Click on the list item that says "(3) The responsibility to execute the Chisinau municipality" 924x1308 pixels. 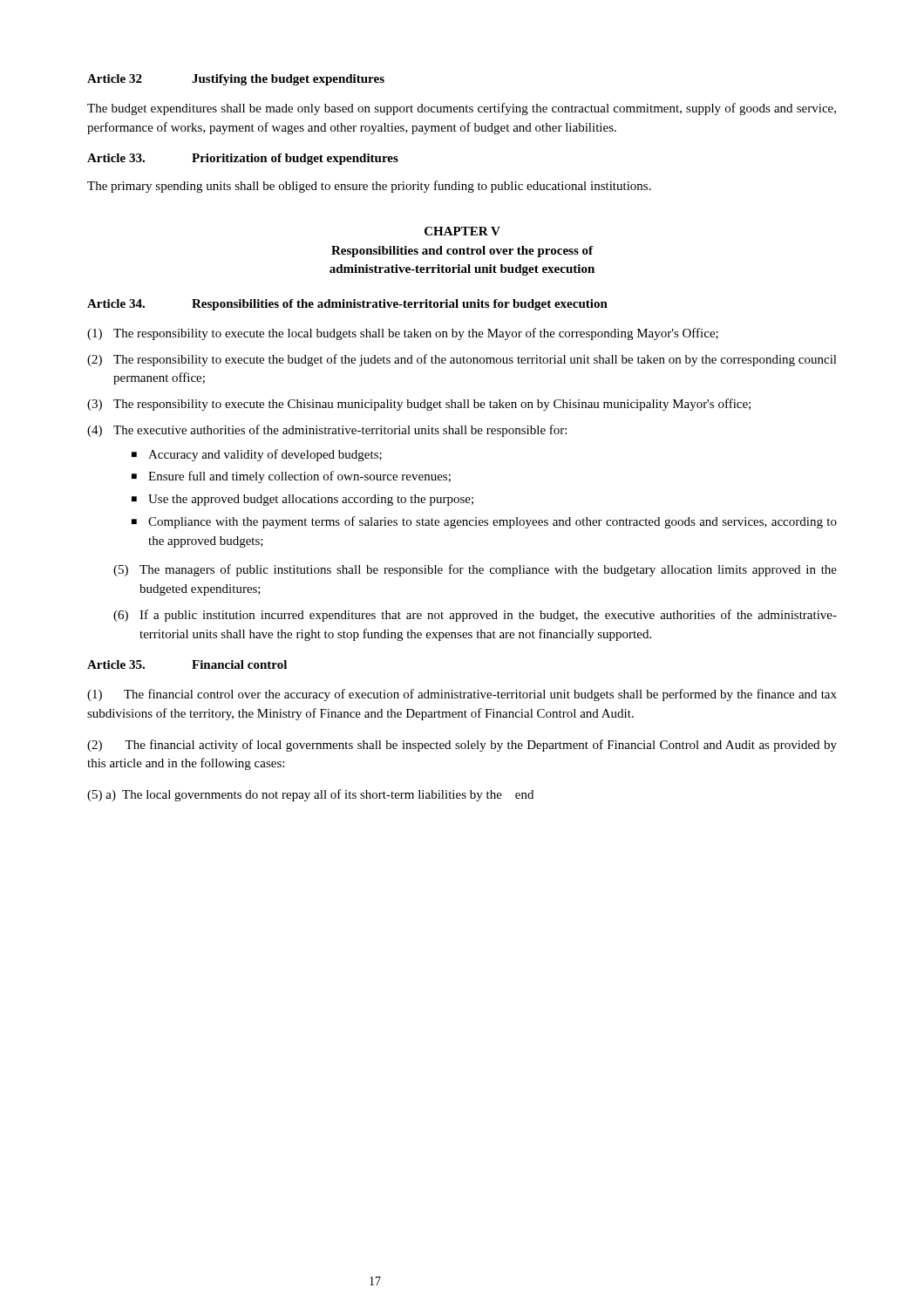[x=462, y=404]
